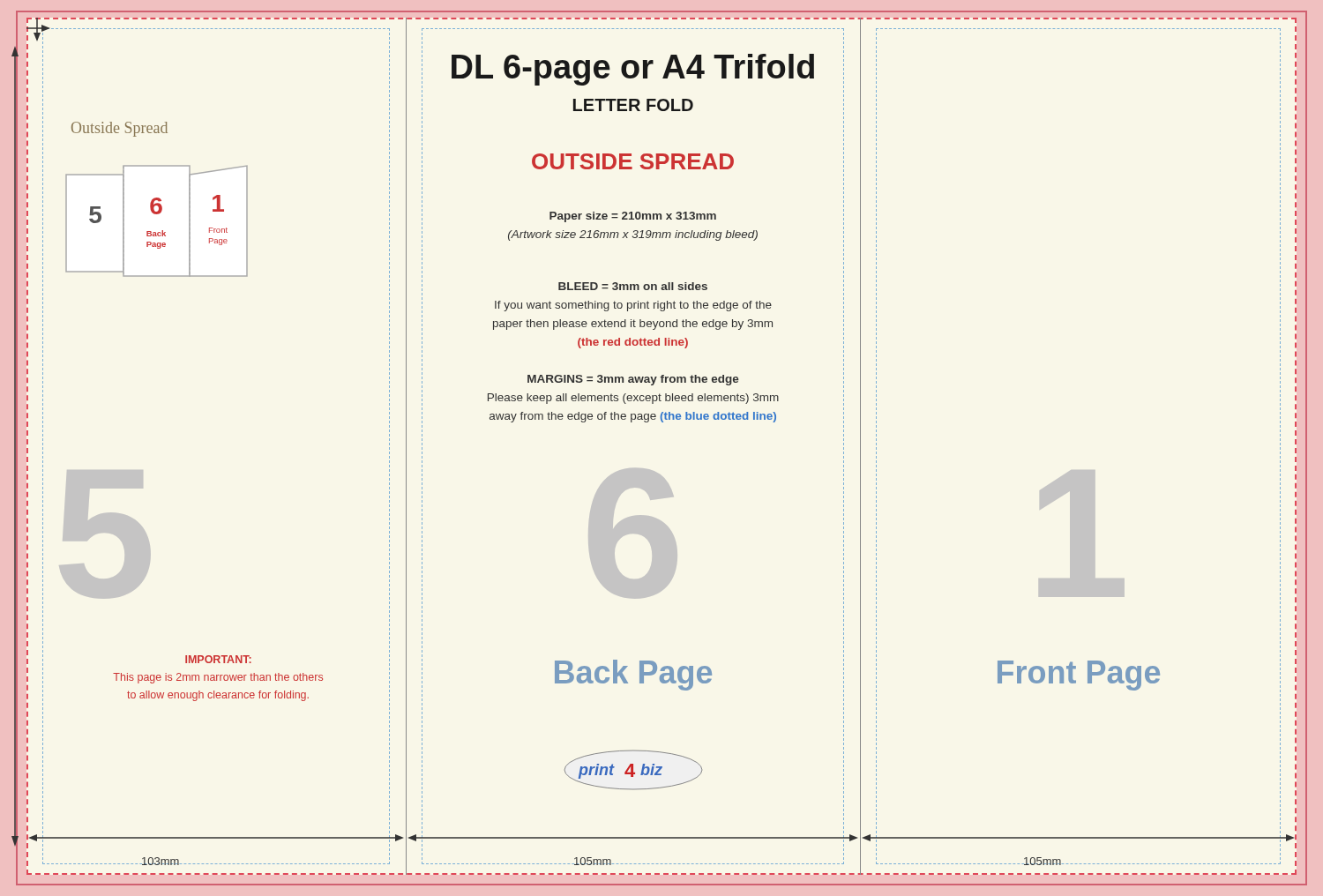1323x896 pixels.
Task: Find "LETTER FOLD" on this page
Action: point(633,105)
